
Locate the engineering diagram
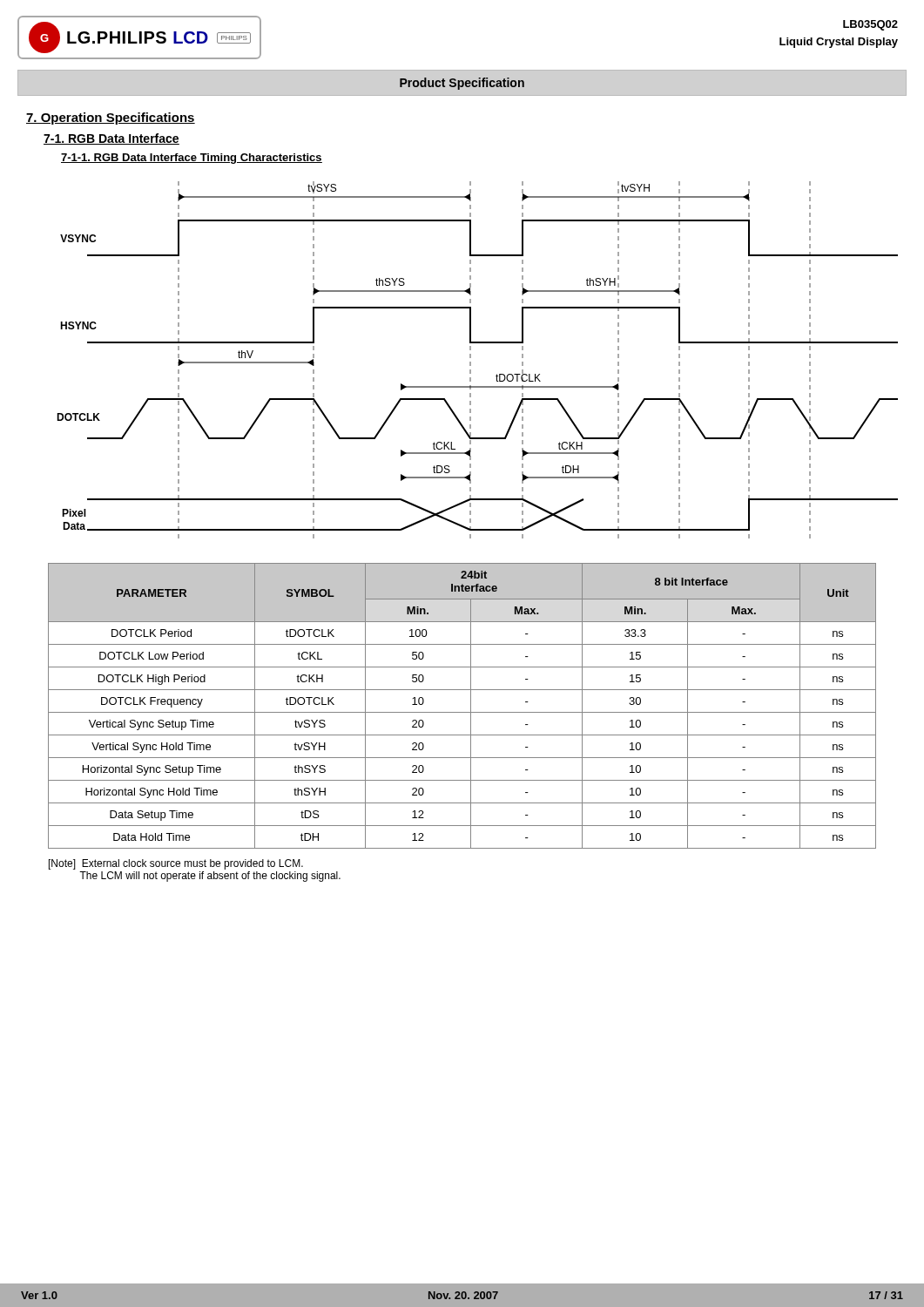462,360
